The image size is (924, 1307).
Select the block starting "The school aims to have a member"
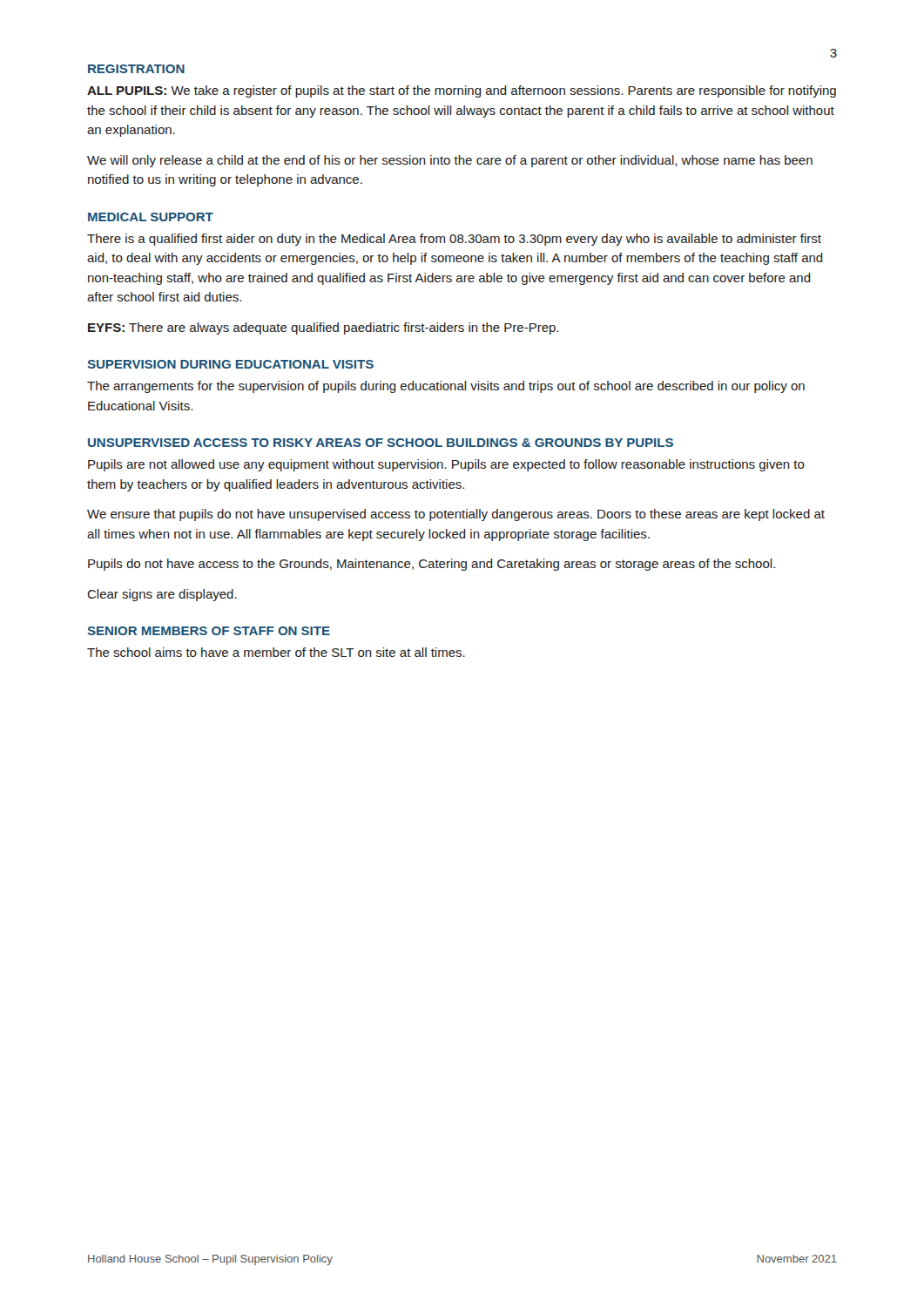tap(276, 652)
